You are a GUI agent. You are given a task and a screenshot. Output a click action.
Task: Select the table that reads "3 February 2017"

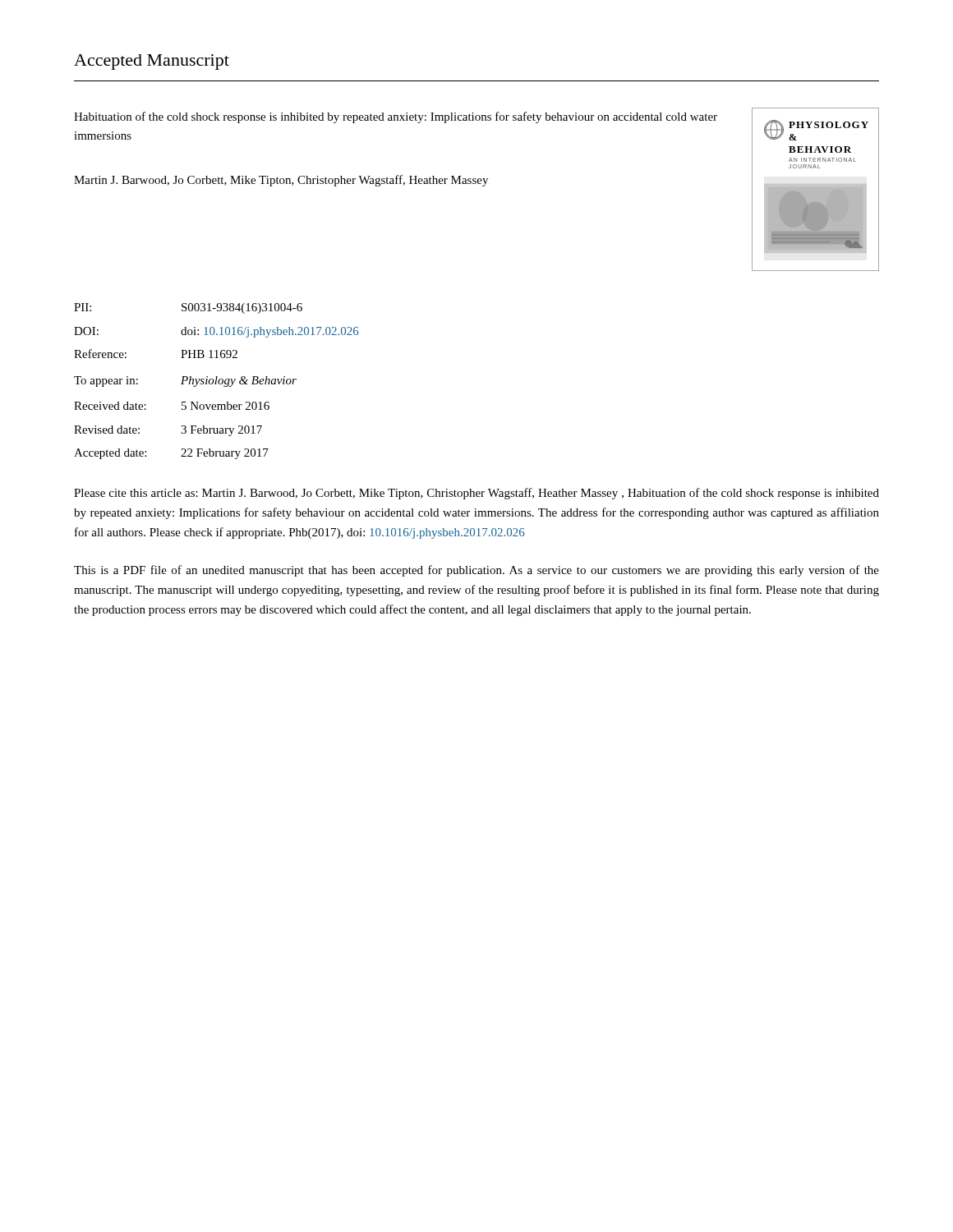point(476,380)
